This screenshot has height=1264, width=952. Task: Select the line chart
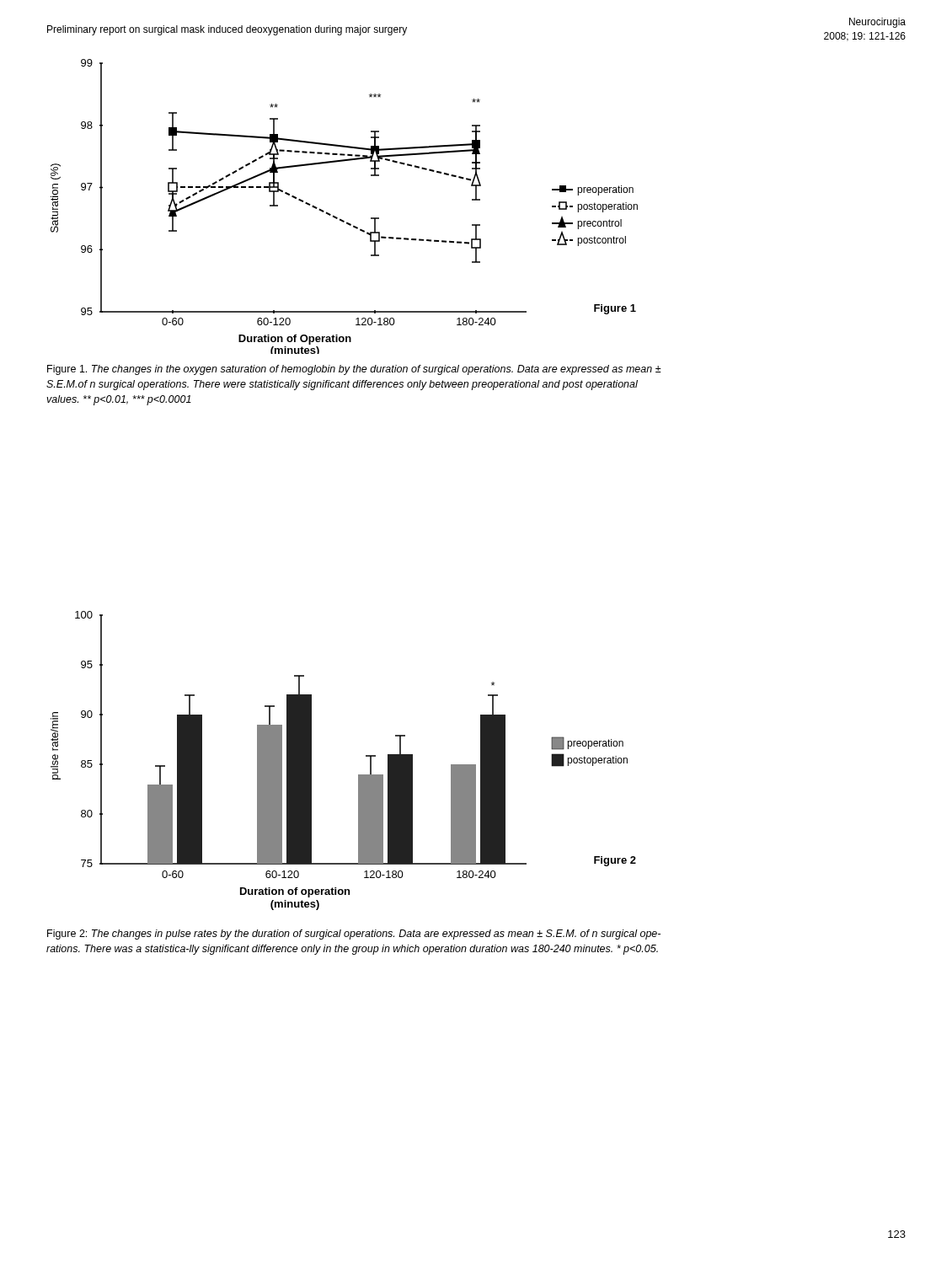coord(358,229)
